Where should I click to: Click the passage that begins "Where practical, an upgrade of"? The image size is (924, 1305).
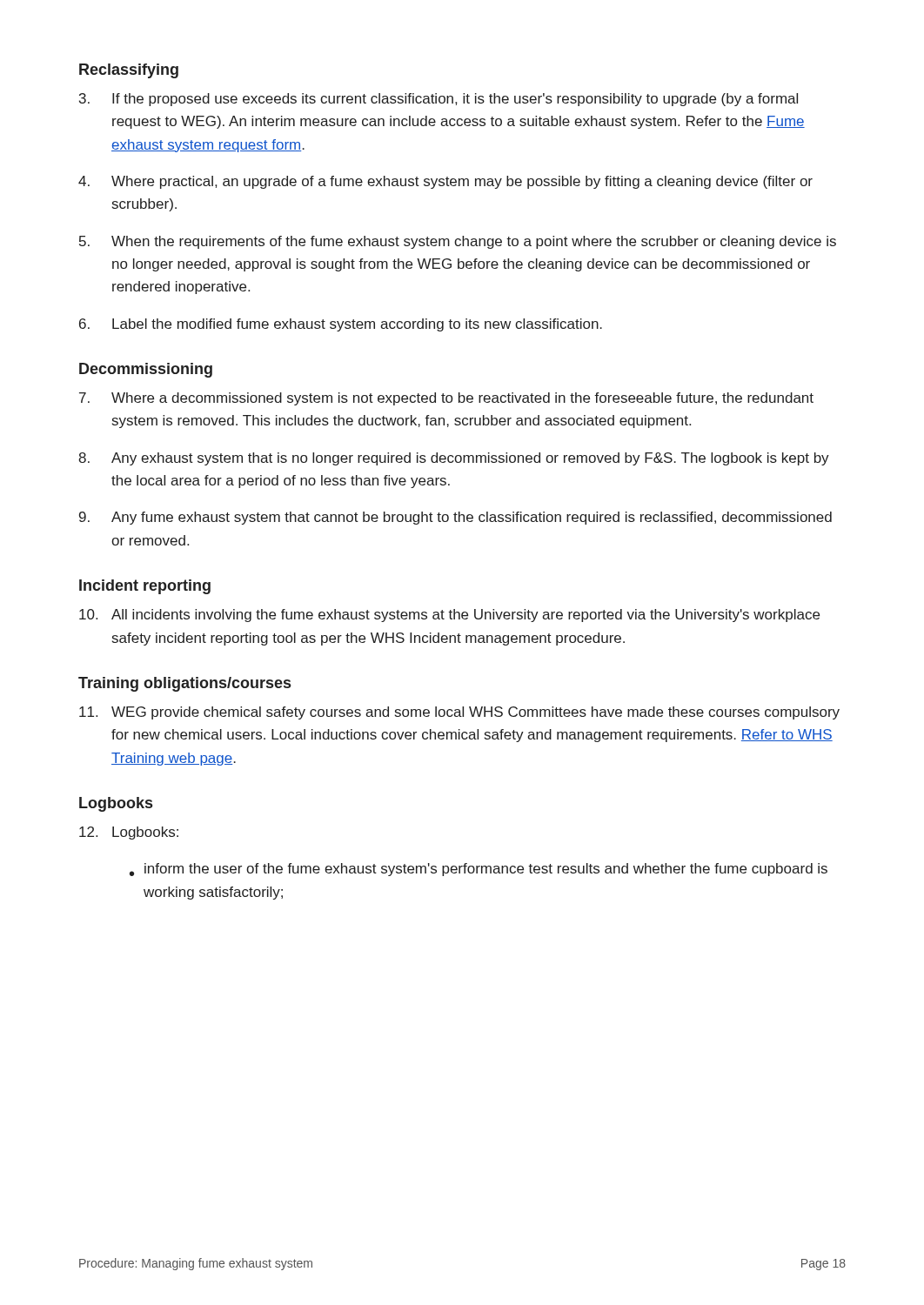(x=462, y=193)
